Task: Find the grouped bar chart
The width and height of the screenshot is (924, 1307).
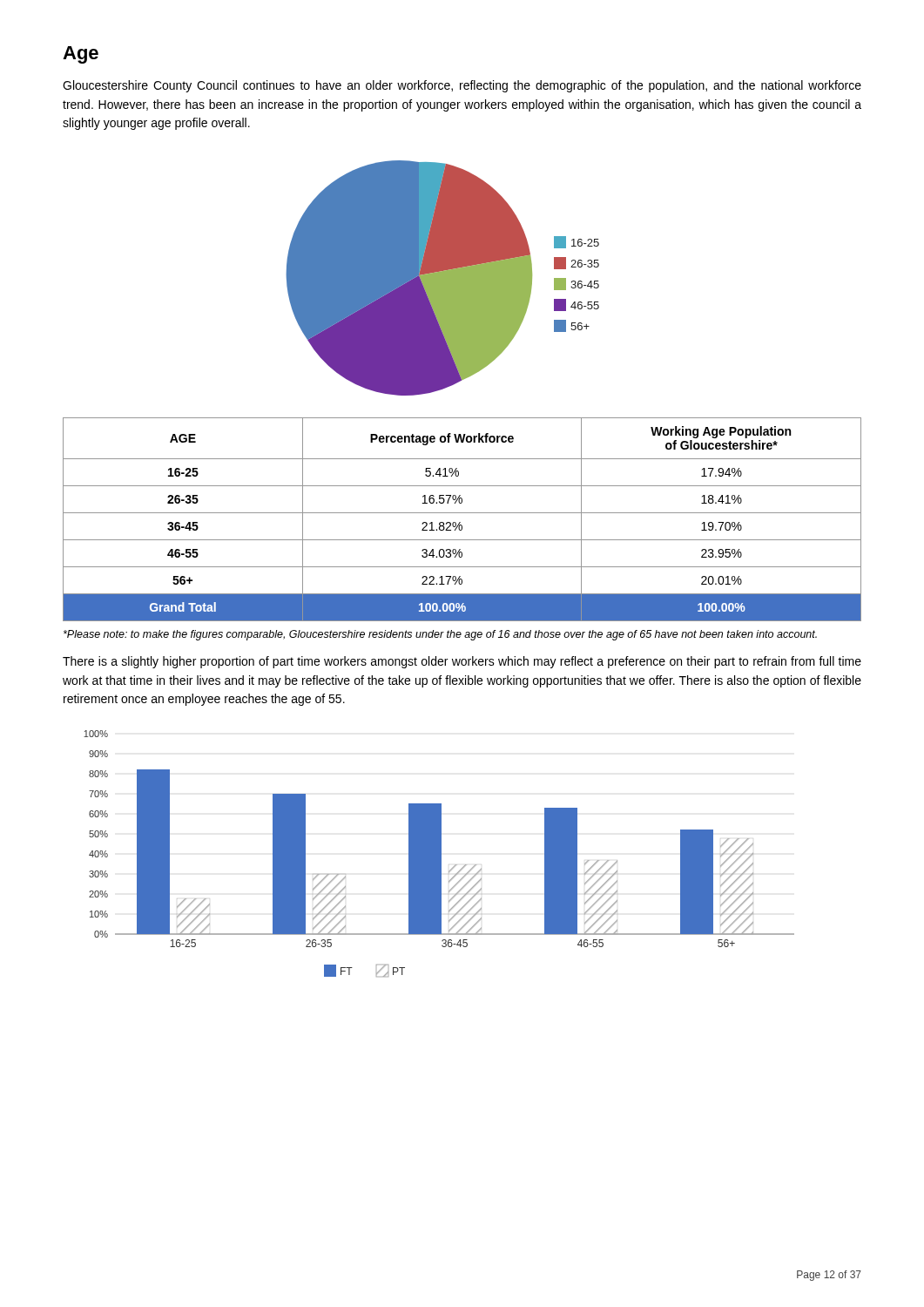Action: (x=462, y=858)
